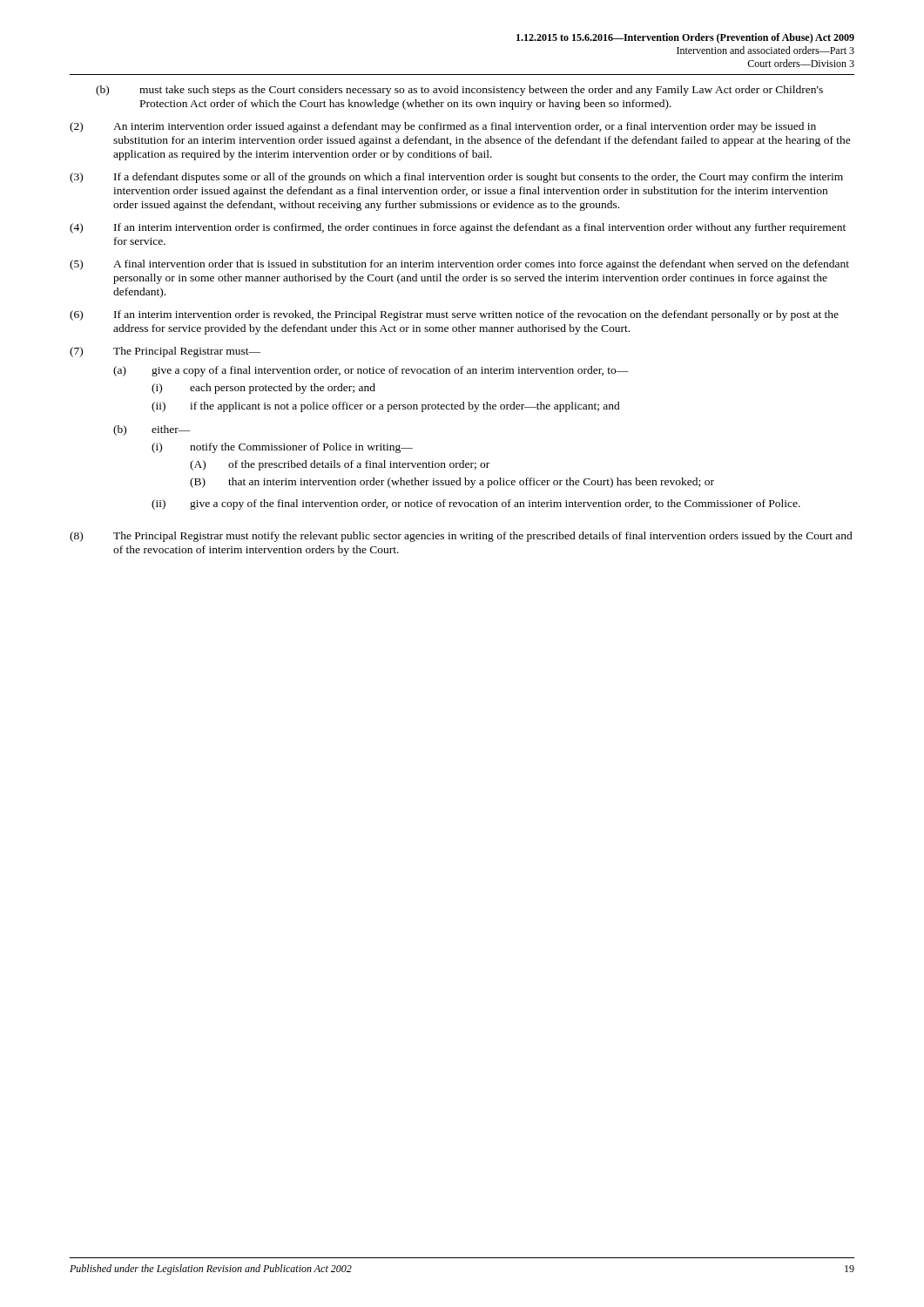Find the block on this page that starts "(b) must take such steps as"
The width and height of the screenshot is (924, 1307).
[462, 97]
